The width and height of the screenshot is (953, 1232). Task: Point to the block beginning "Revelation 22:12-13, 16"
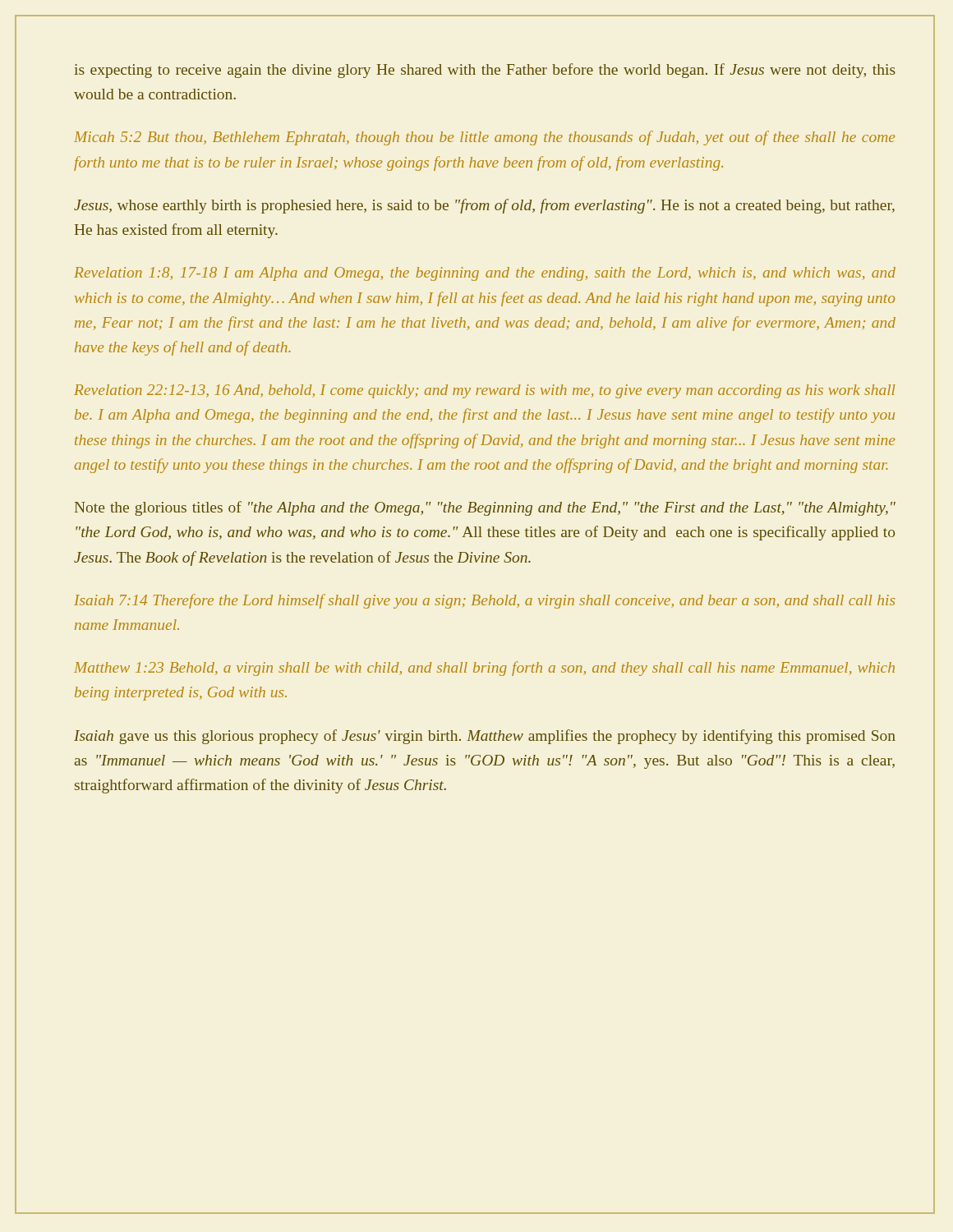pyautogui.click(x=485, y=427)
